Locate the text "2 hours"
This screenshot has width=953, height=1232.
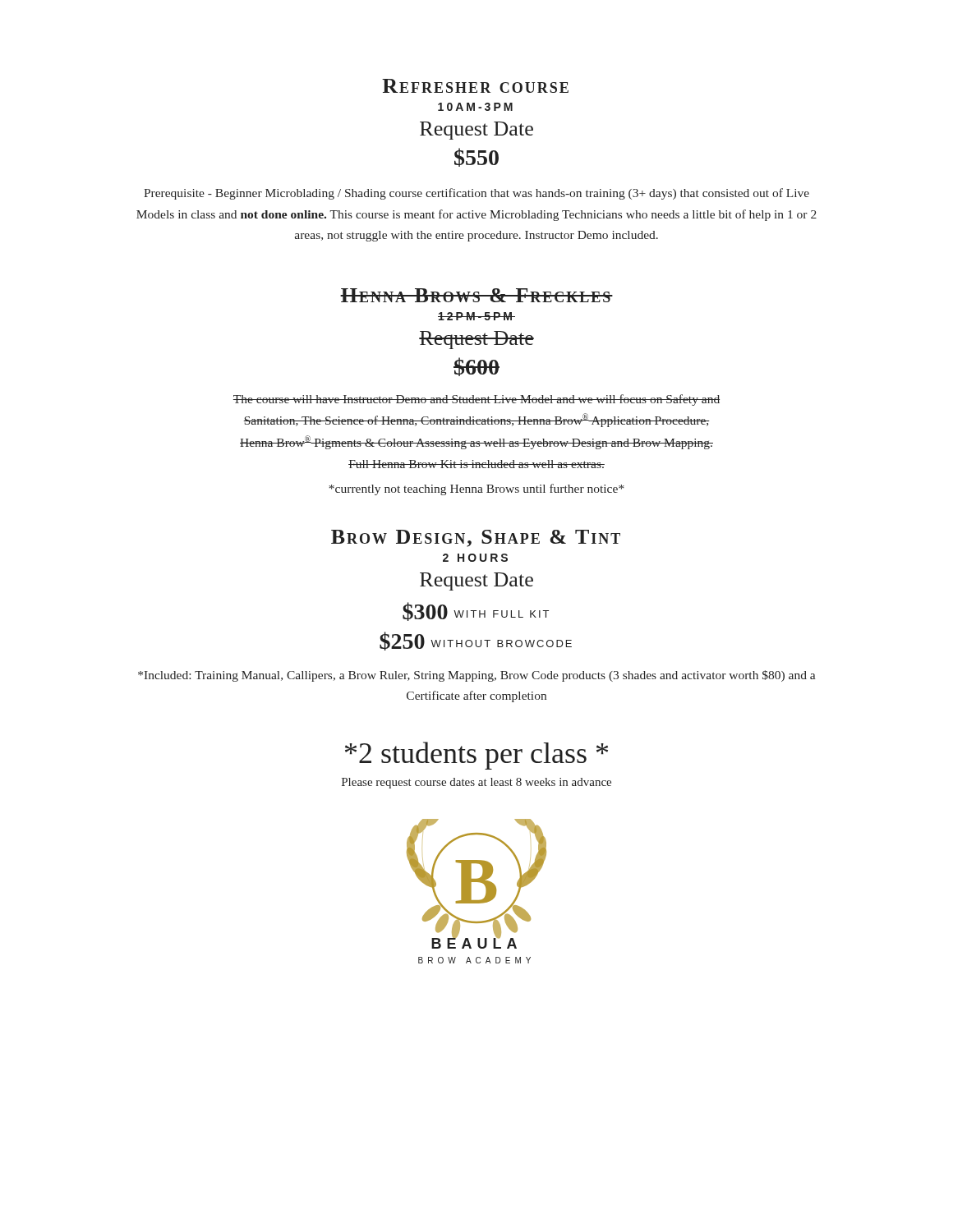(476, 557)
